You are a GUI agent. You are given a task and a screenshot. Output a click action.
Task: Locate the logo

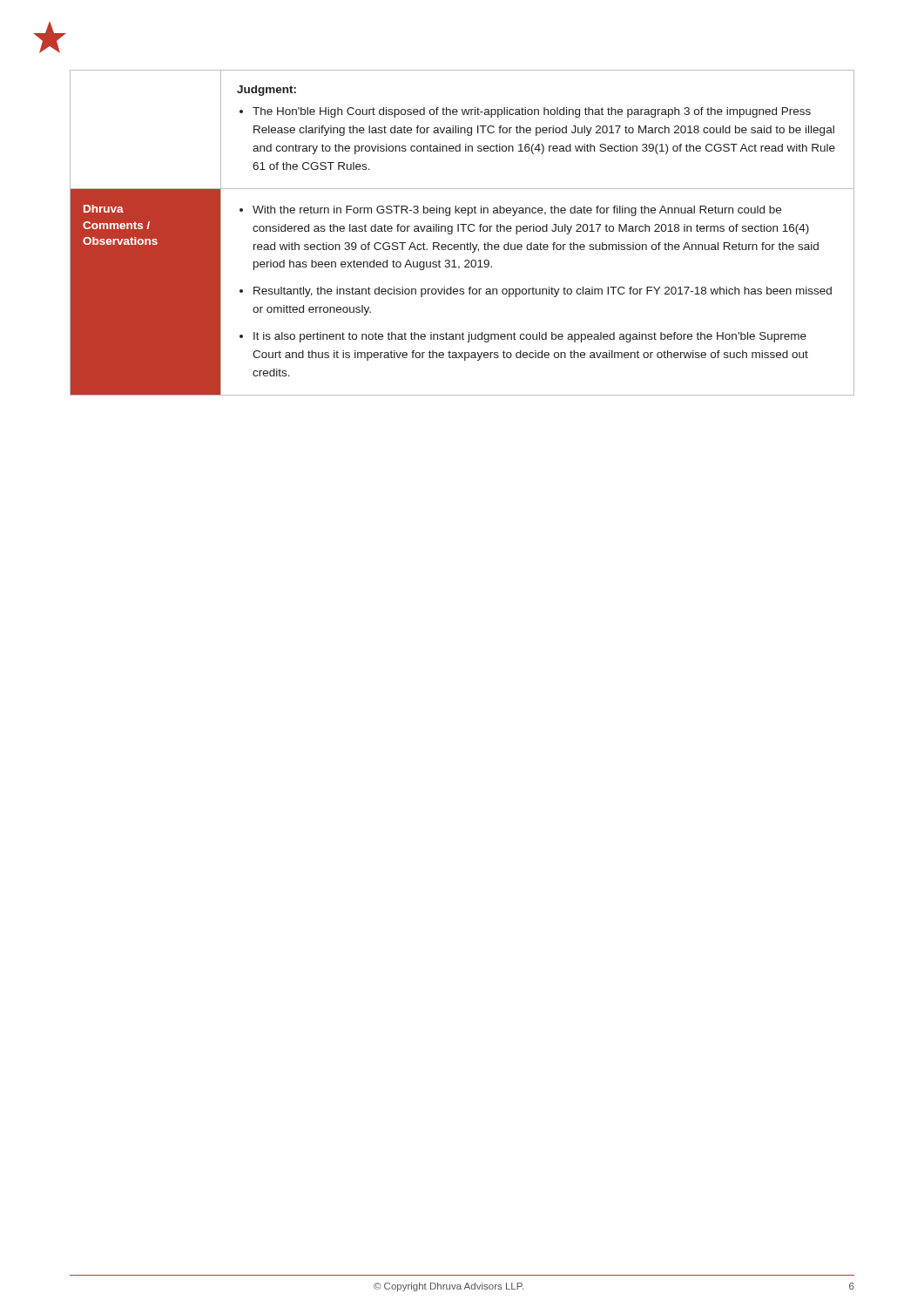[x=50, y=39]
